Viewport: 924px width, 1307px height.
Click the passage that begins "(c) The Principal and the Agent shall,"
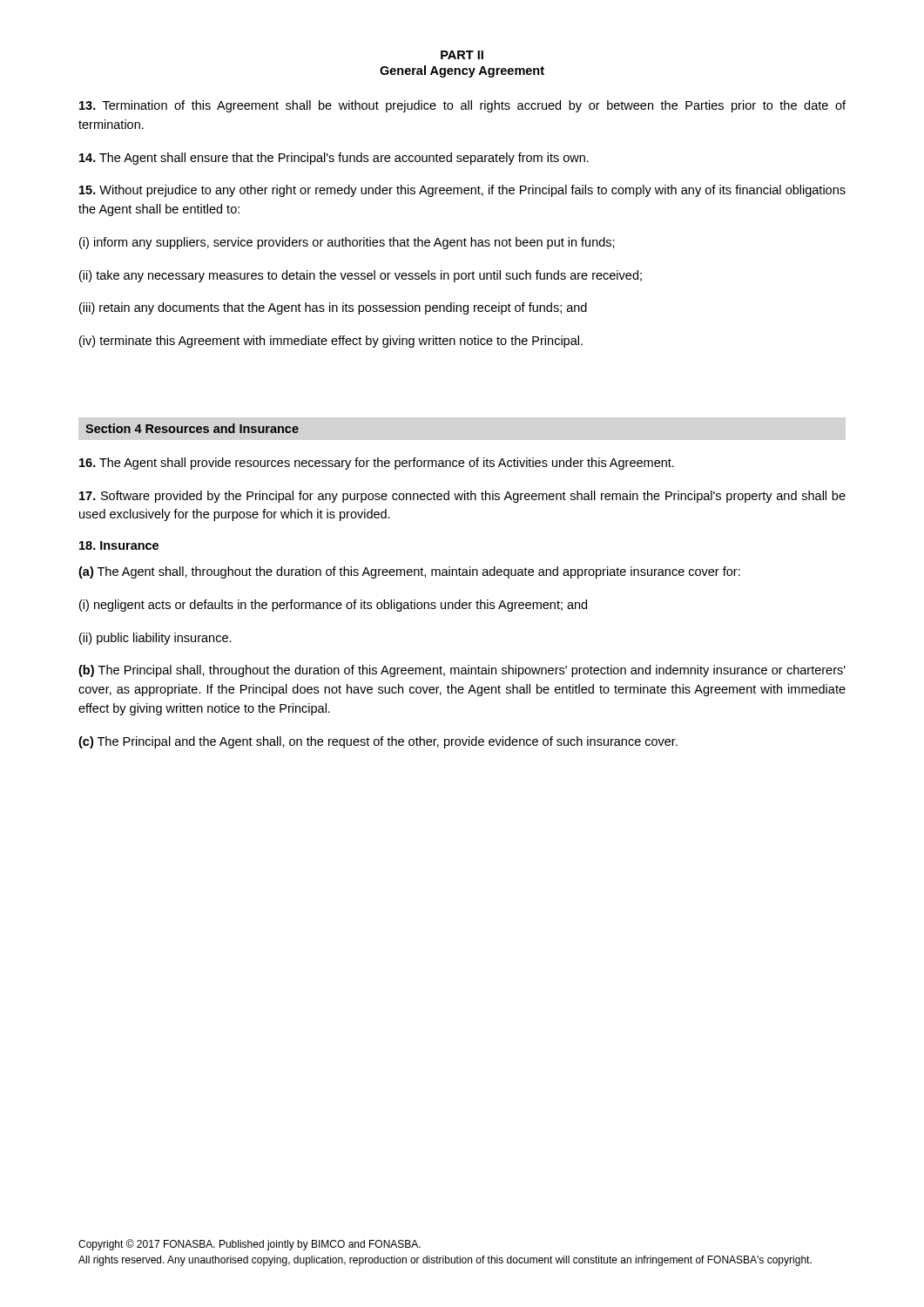pos(378,741)
